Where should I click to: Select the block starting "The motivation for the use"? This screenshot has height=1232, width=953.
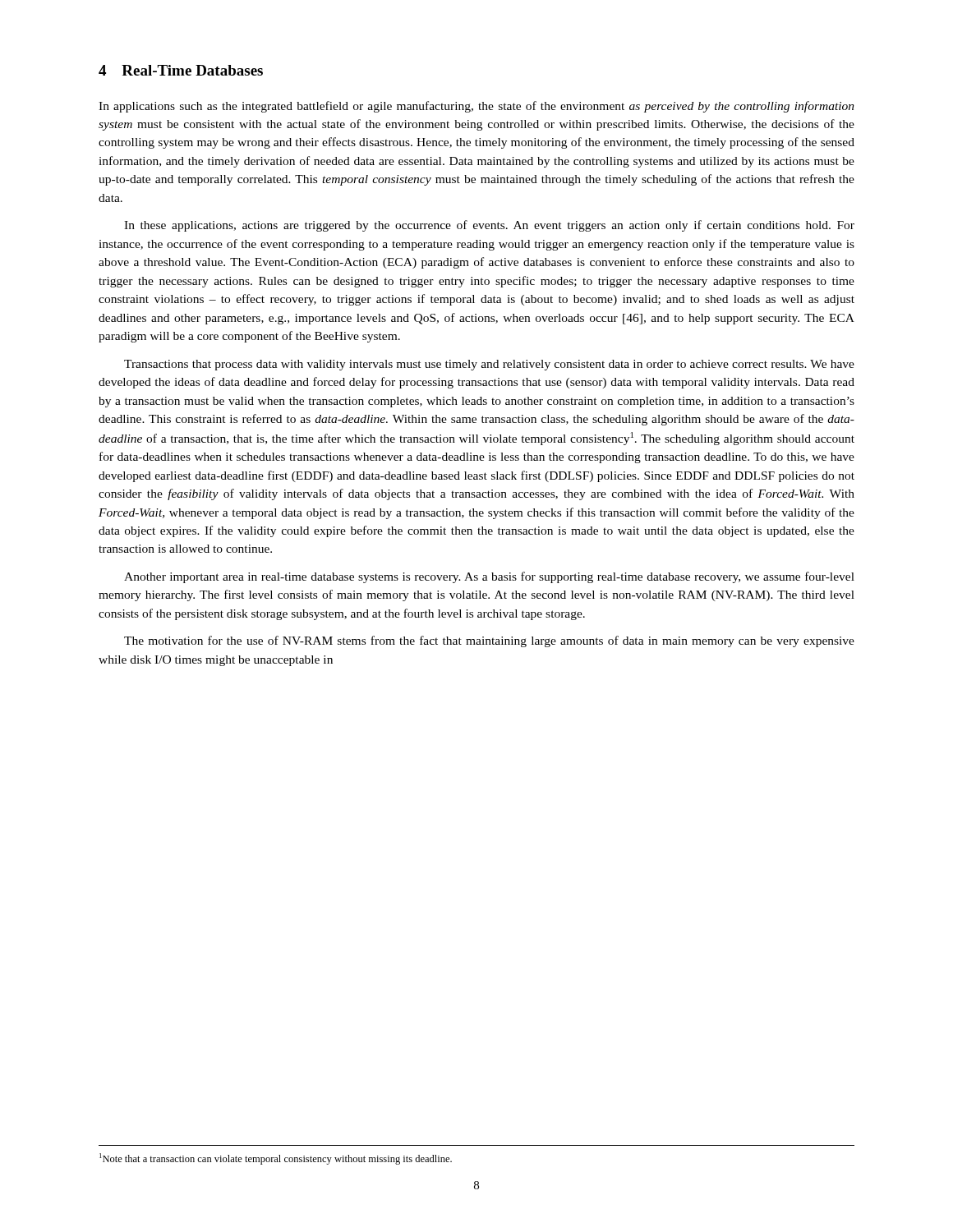(x=476, y=650)
